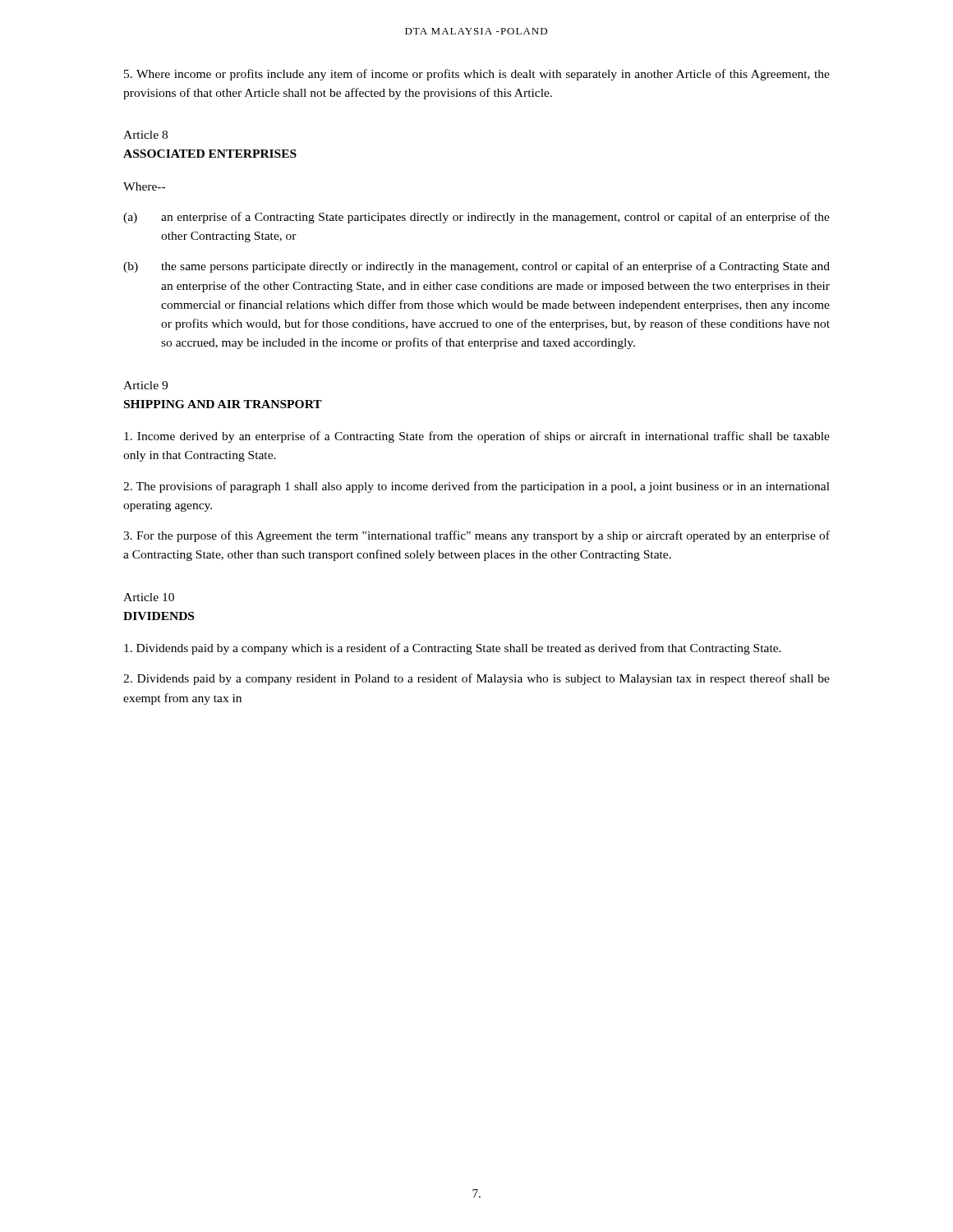The image size is (953, 1232).
Task: Point to the block beginning "(a) an enterprise of a Contracting"
Action: point(476,226)
